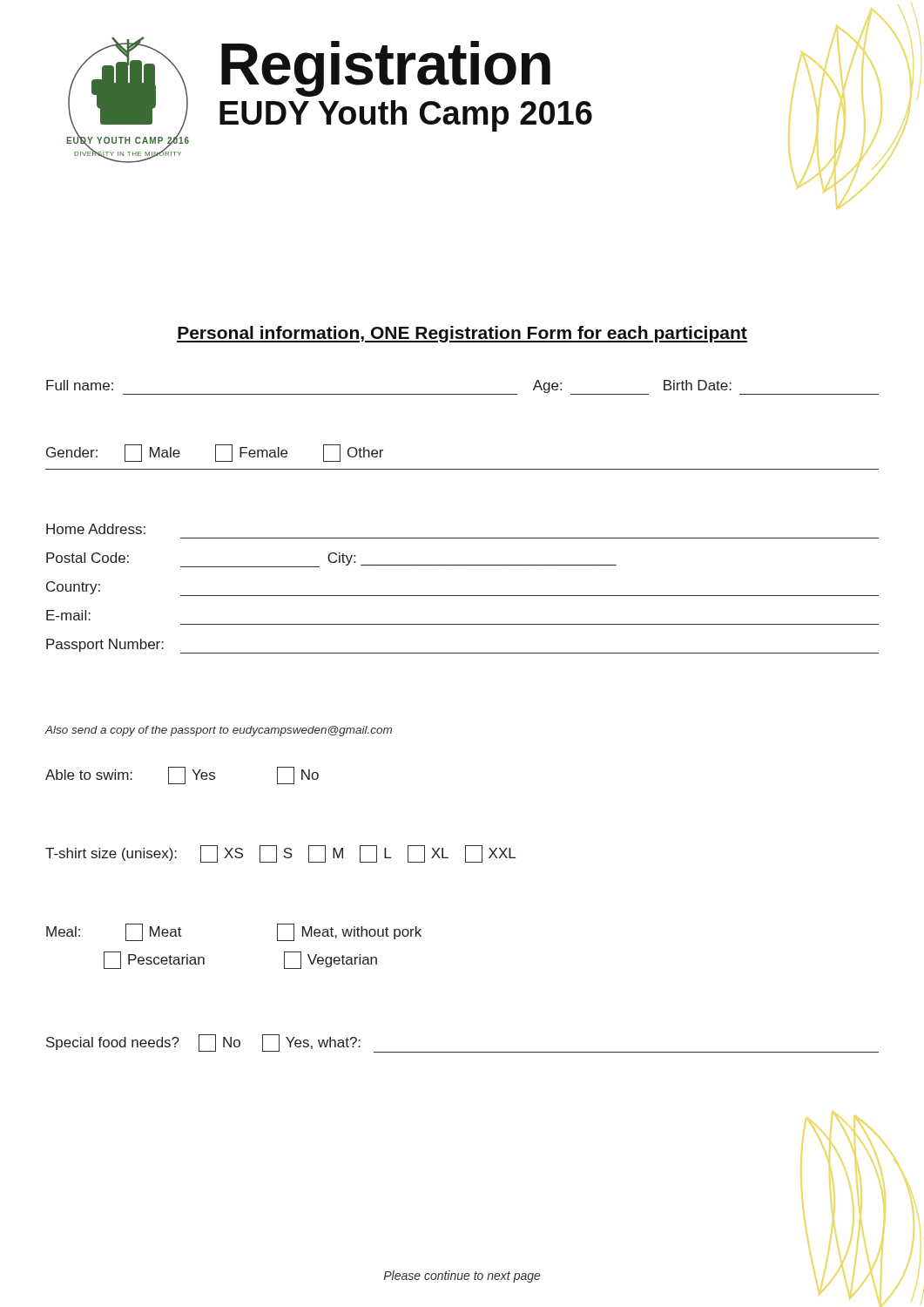Viewport: 924px width, 1307px height.
Task: Locate the text block that says "Also send a copy of the passport to"
Action: [219, 730]
